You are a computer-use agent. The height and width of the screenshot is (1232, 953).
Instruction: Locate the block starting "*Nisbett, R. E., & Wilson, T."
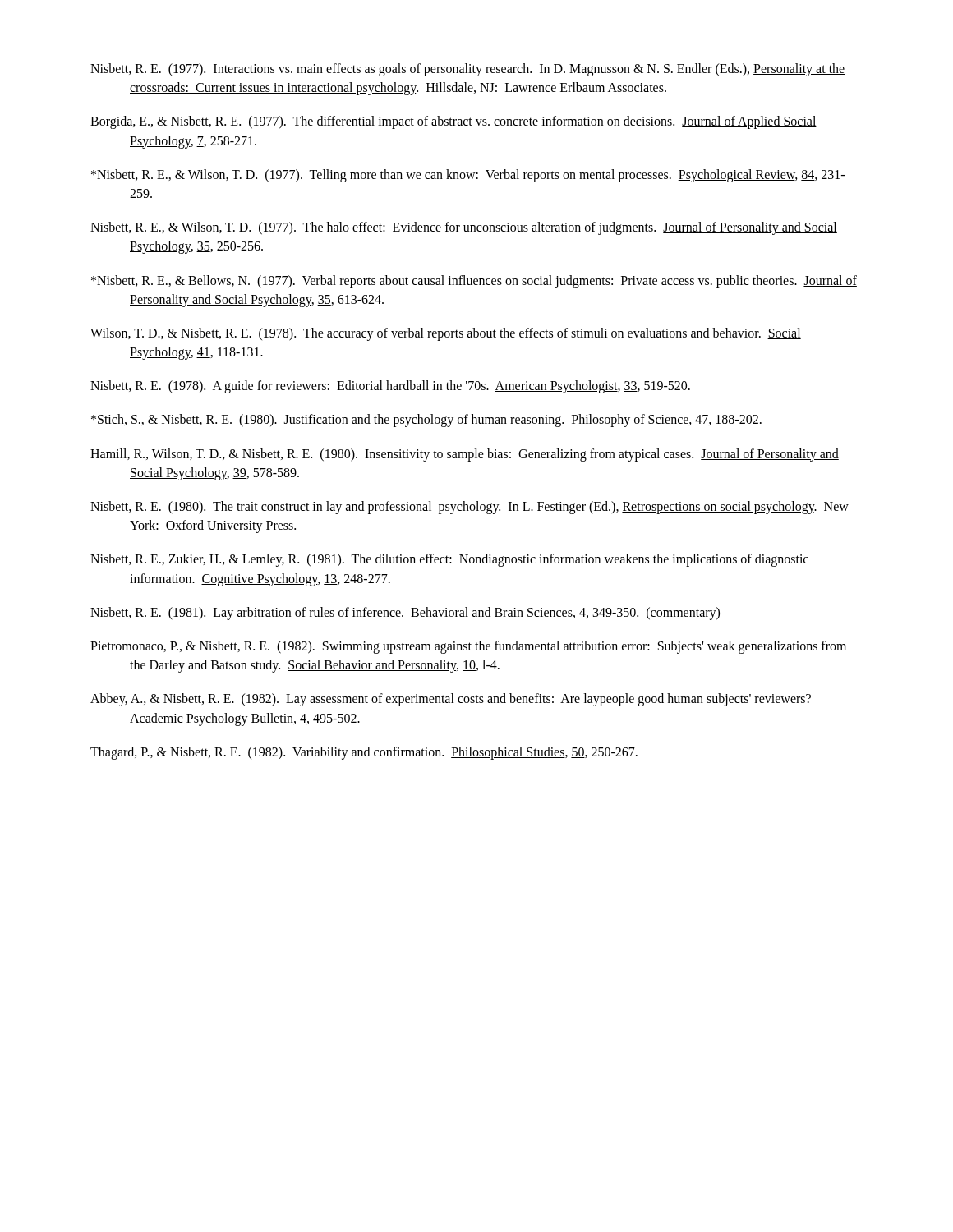point(468,184)
